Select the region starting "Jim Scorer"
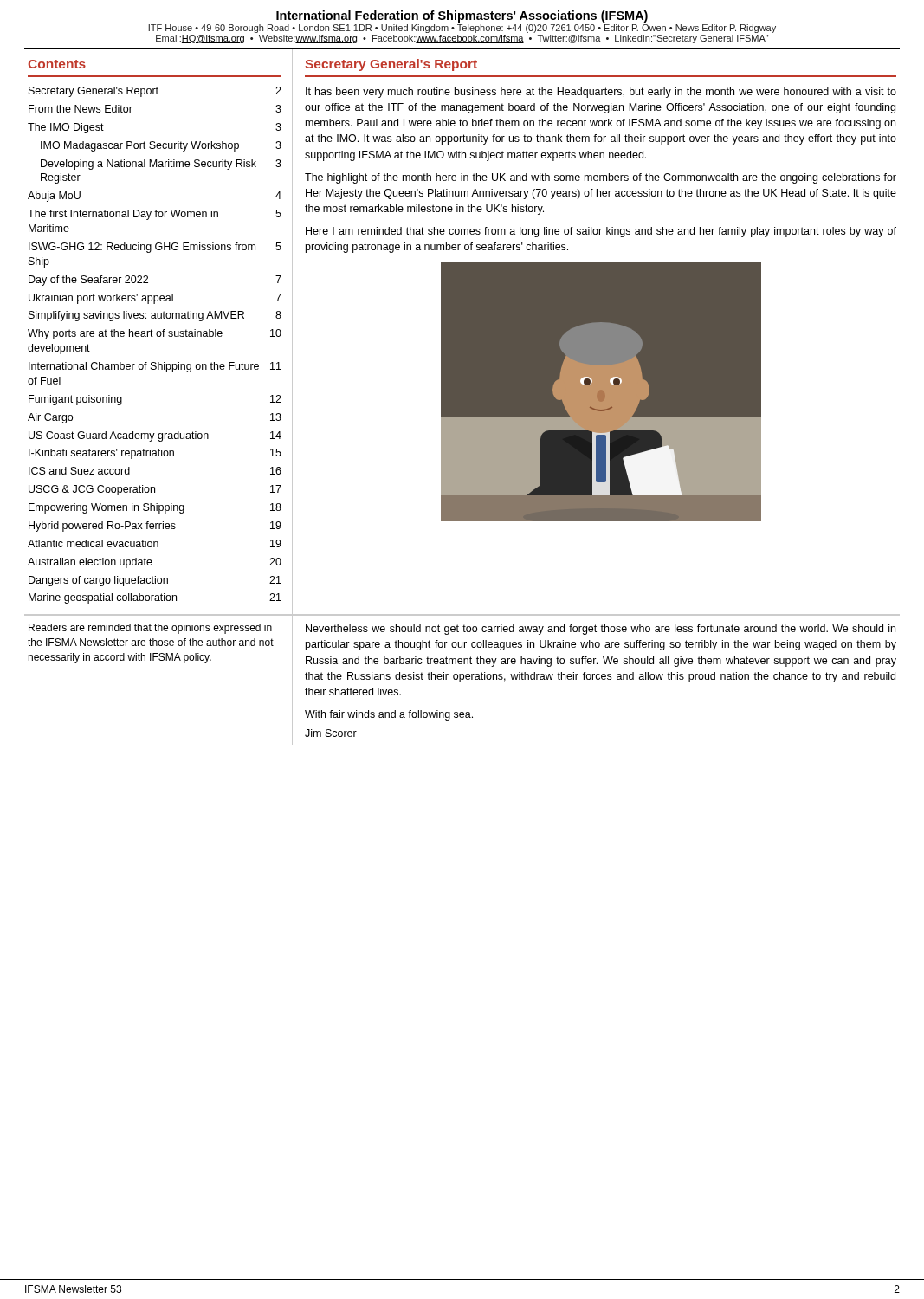Screen dimensions: 1299x924 click(x=331, y=733)
